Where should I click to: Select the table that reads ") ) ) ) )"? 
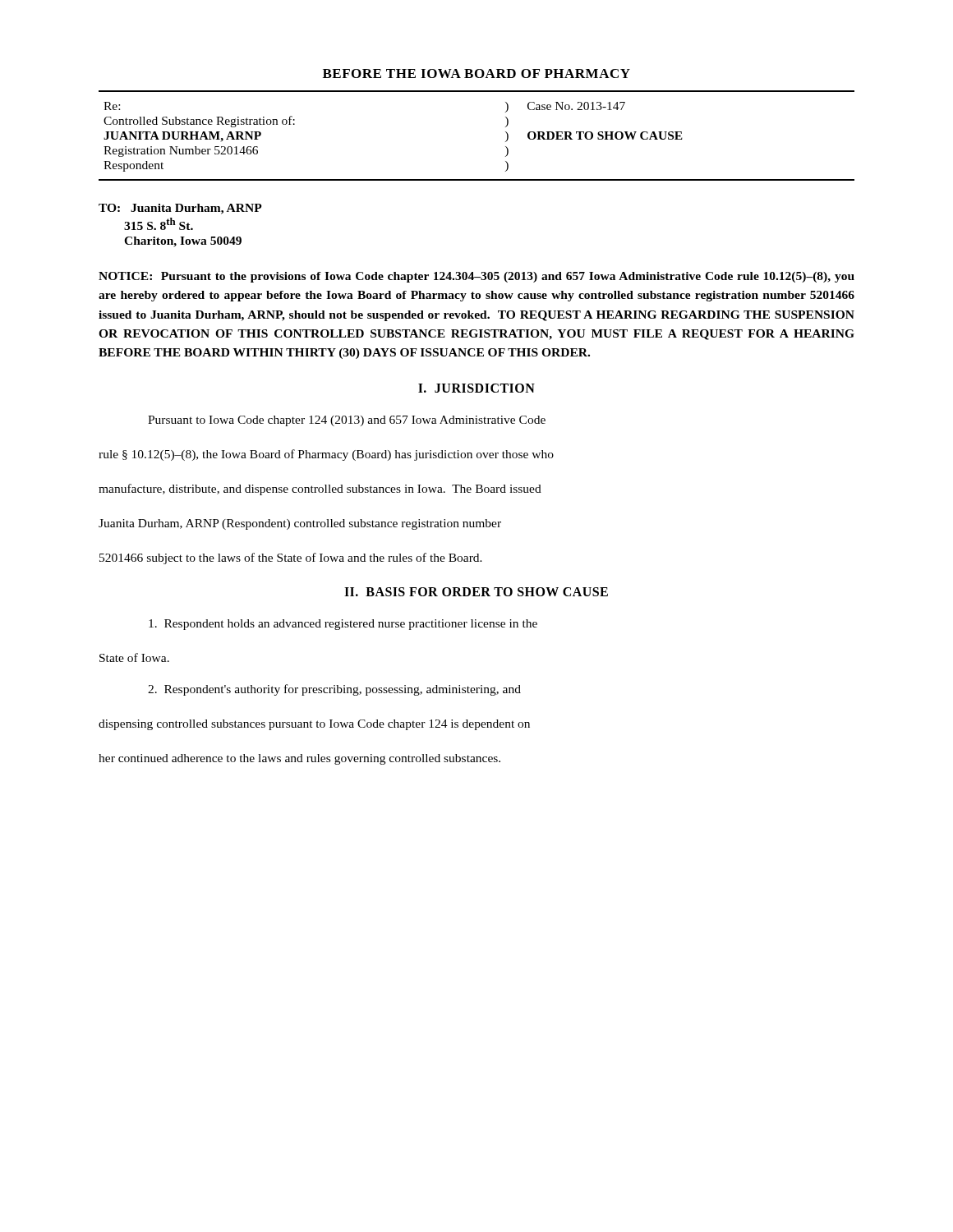pos(476,136)
